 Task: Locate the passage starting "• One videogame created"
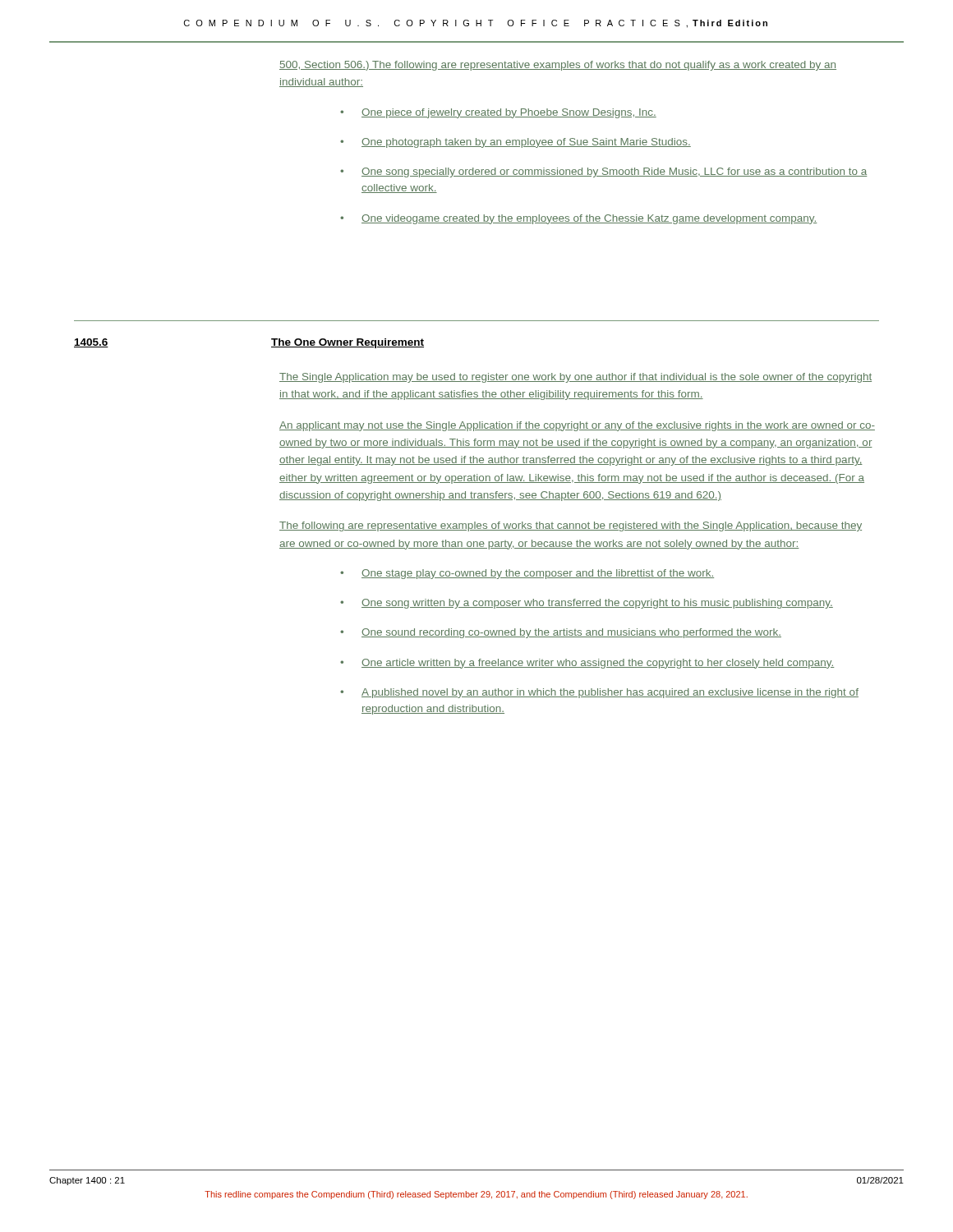click(579, 218)
